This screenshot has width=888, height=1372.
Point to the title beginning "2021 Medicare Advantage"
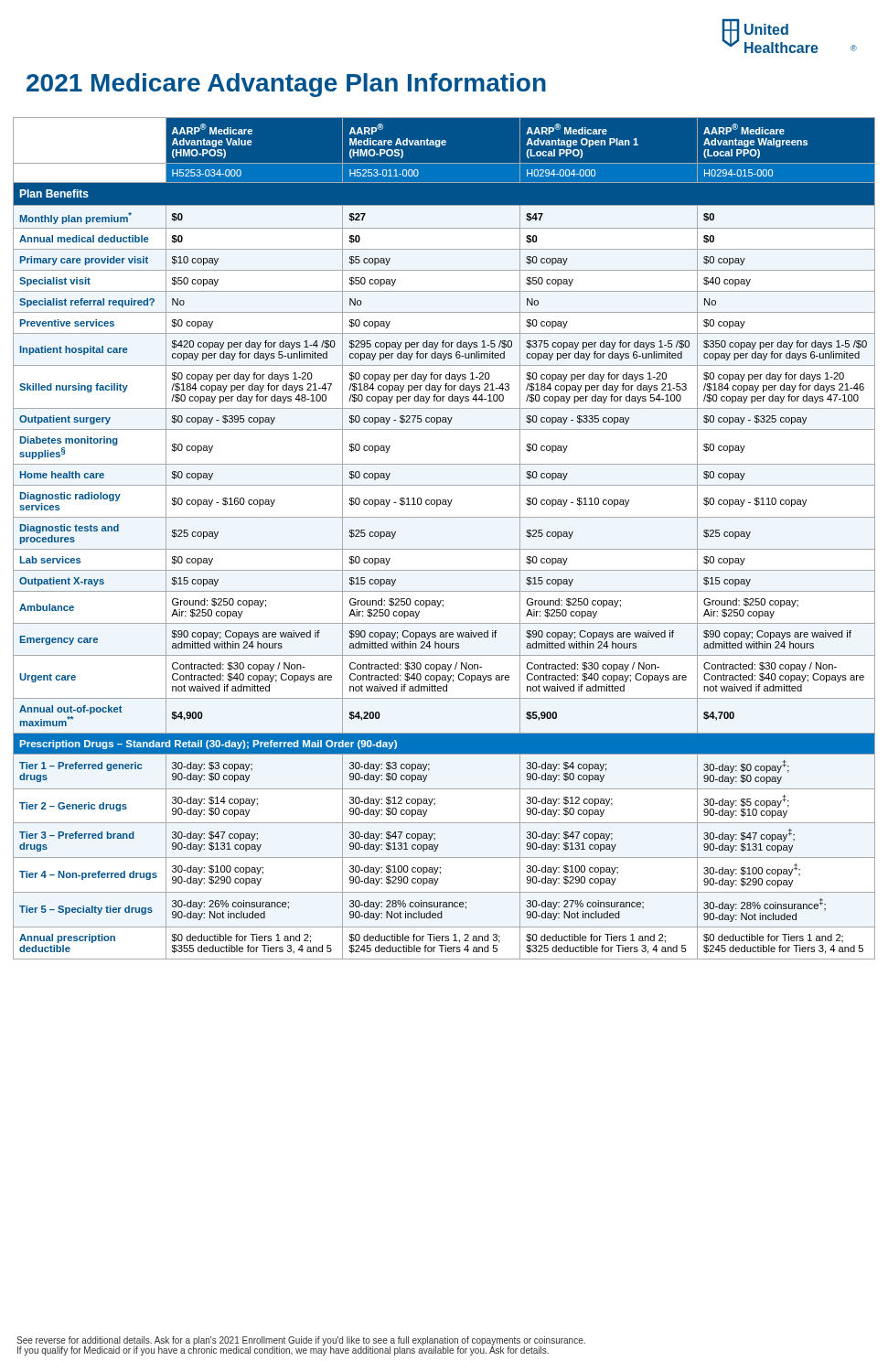pos(286,83)
